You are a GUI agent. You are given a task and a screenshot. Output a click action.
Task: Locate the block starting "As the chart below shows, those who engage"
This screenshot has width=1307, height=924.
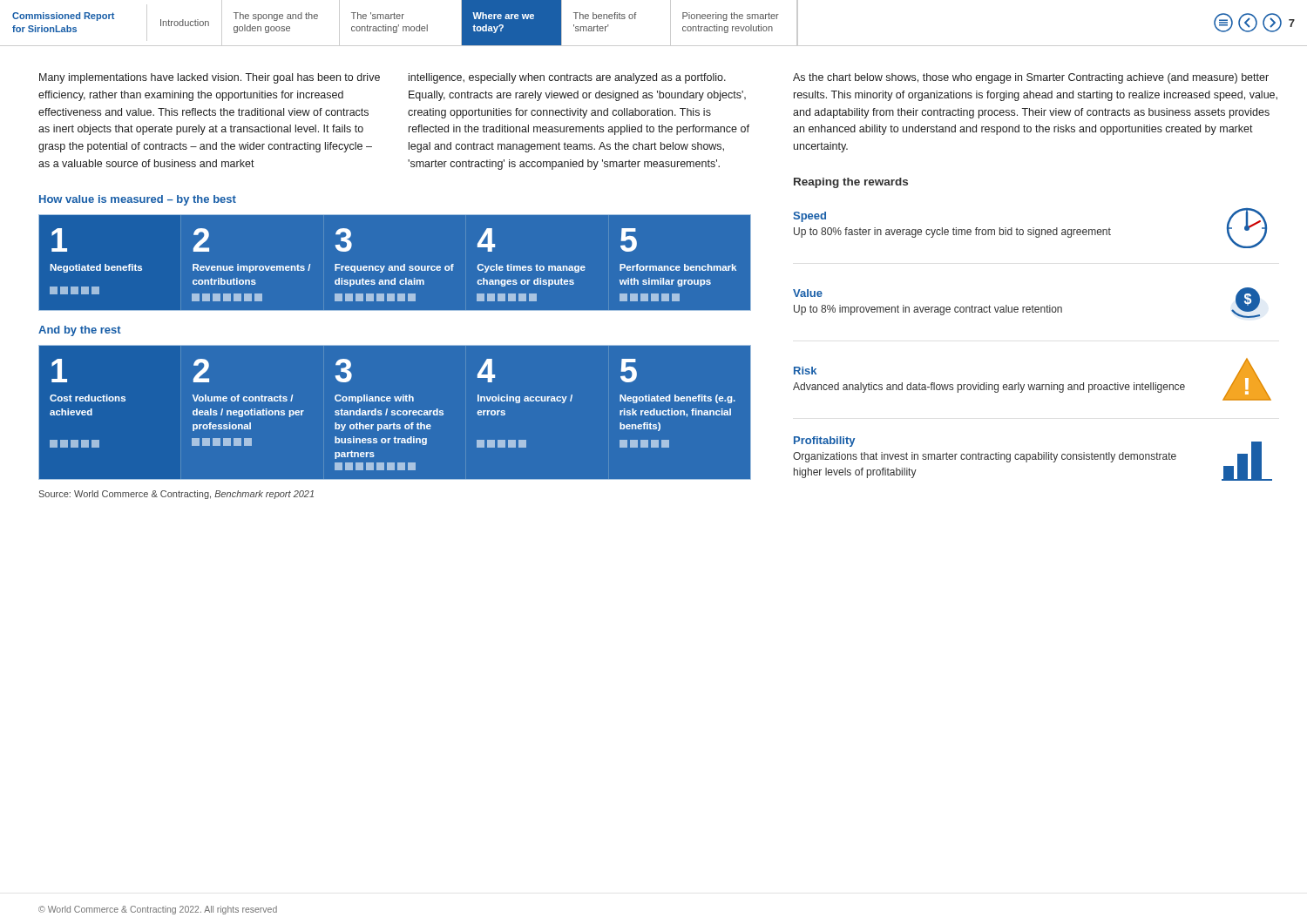1036,112
